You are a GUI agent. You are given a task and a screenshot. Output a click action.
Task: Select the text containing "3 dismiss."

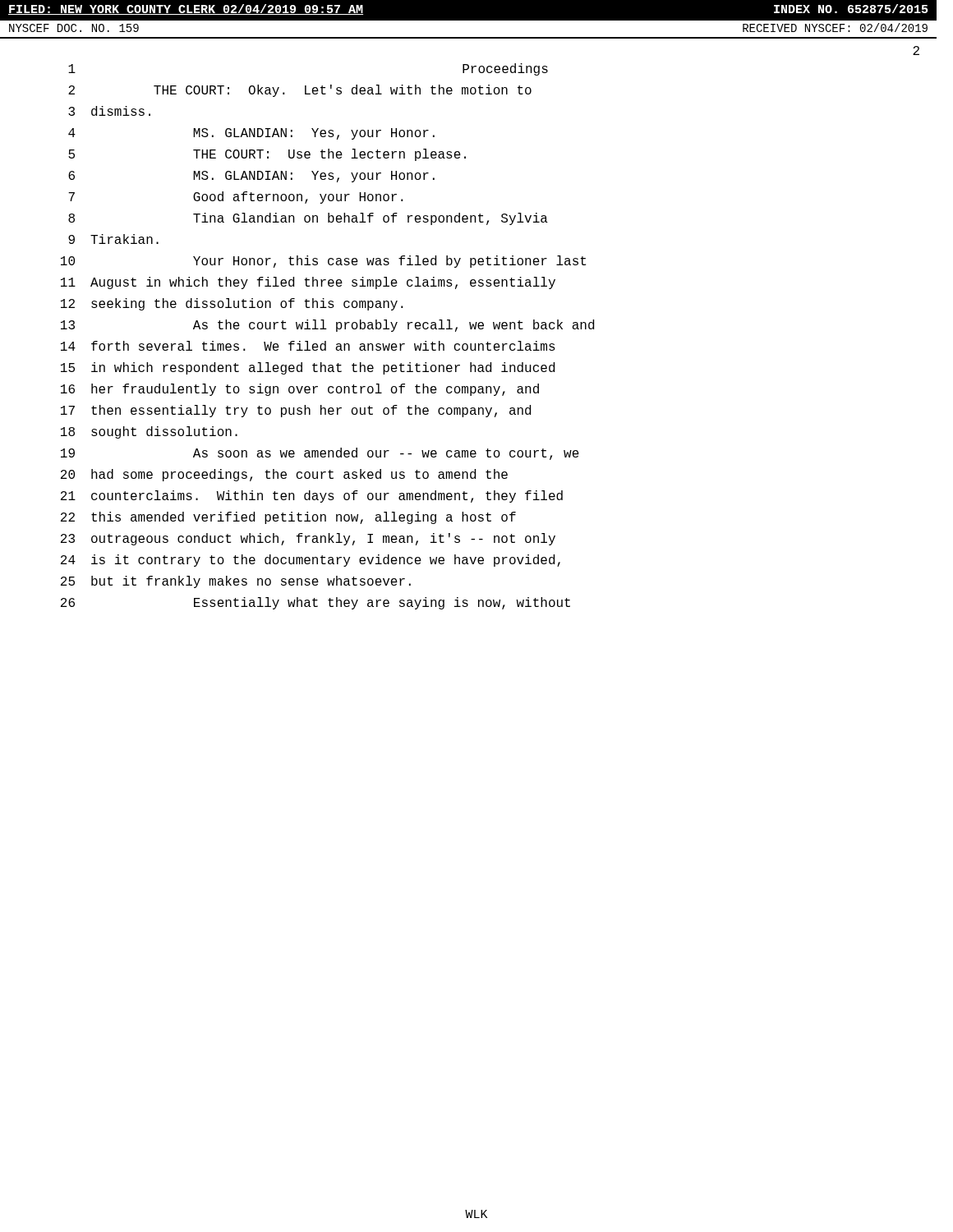tap(109, 111)
